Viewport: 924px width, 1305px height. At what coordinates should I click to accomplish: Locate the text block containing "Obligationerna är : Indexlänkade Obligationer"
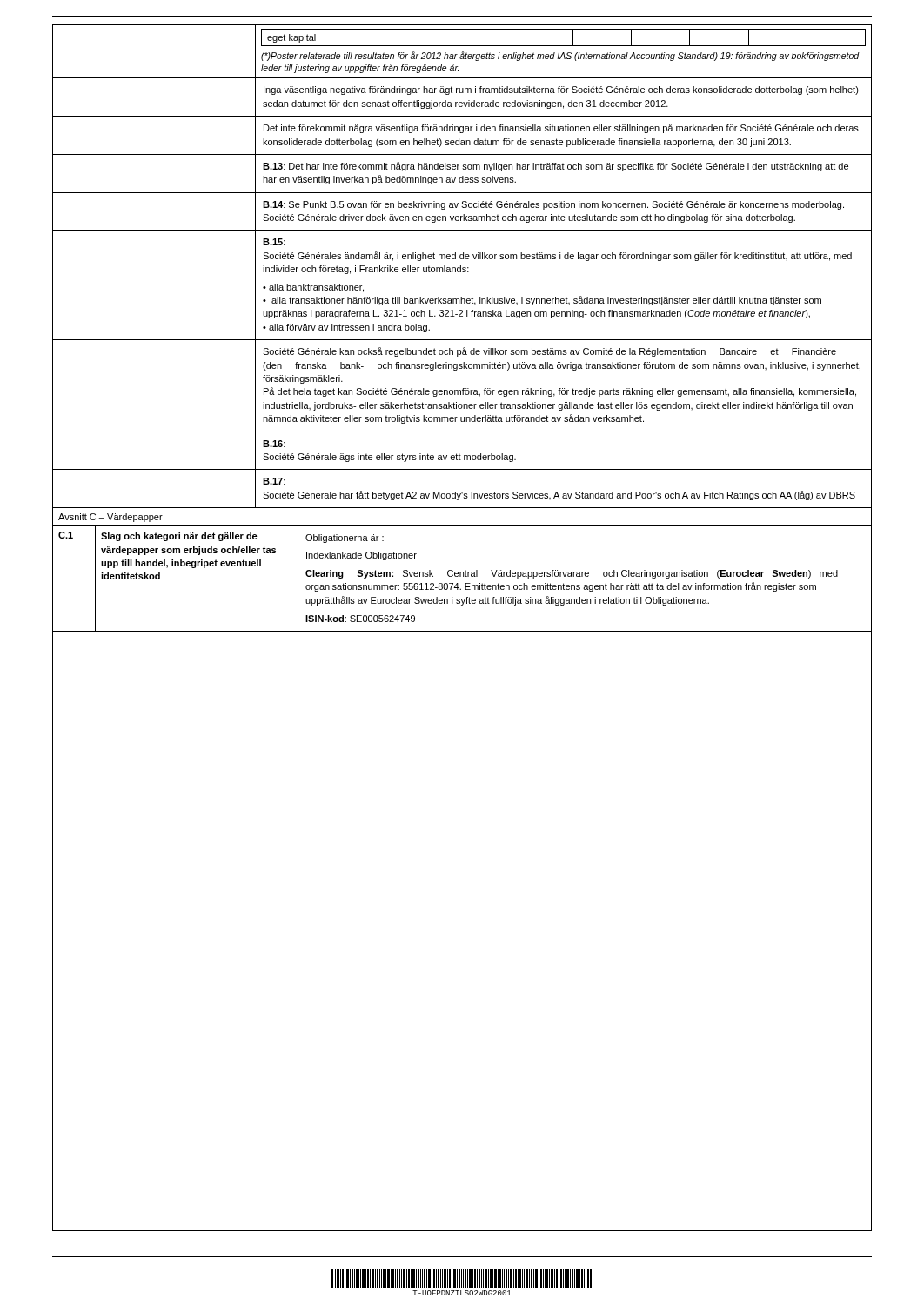[585, 579]
